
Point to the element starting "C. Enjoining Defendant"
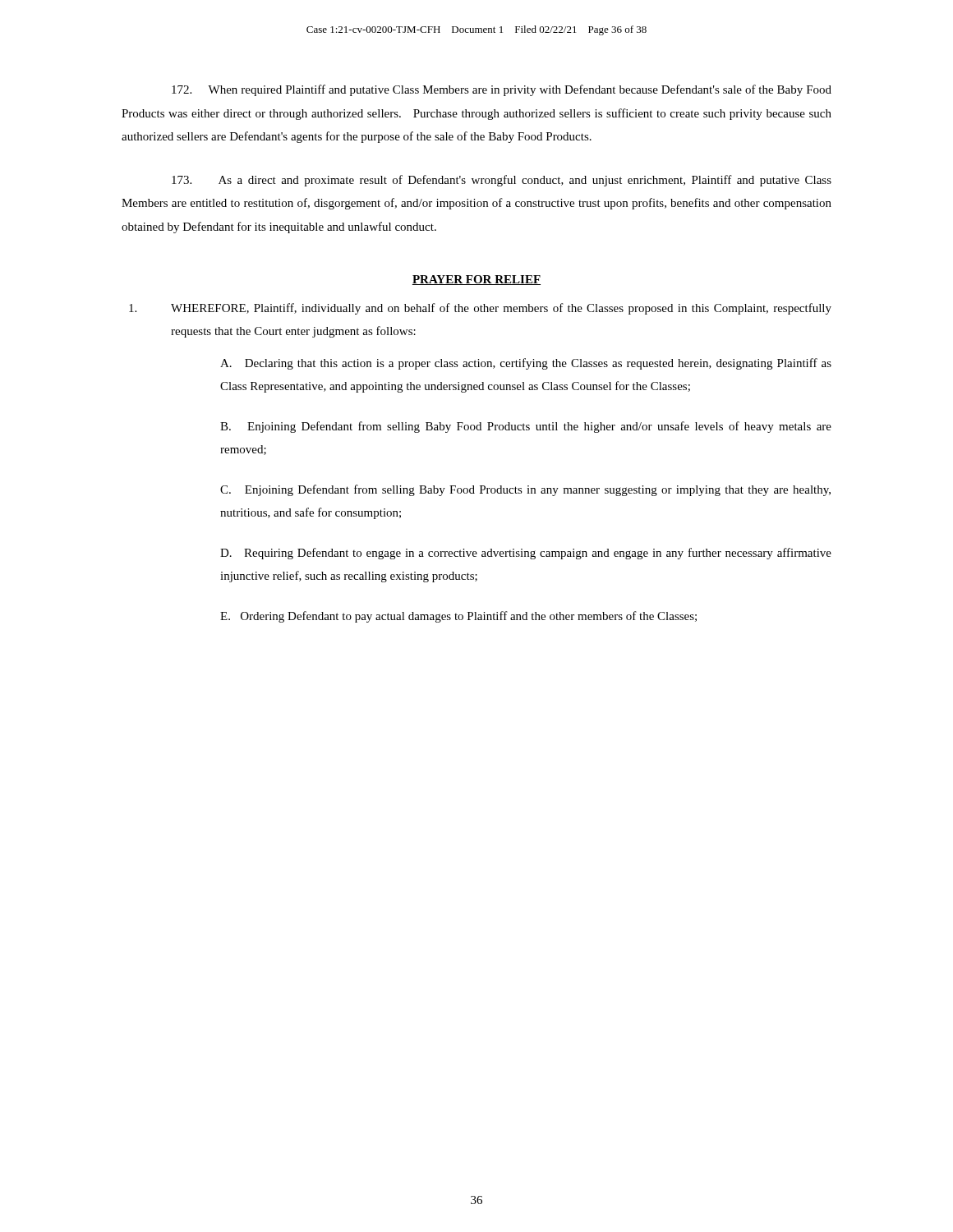click(x=476, y=501)
